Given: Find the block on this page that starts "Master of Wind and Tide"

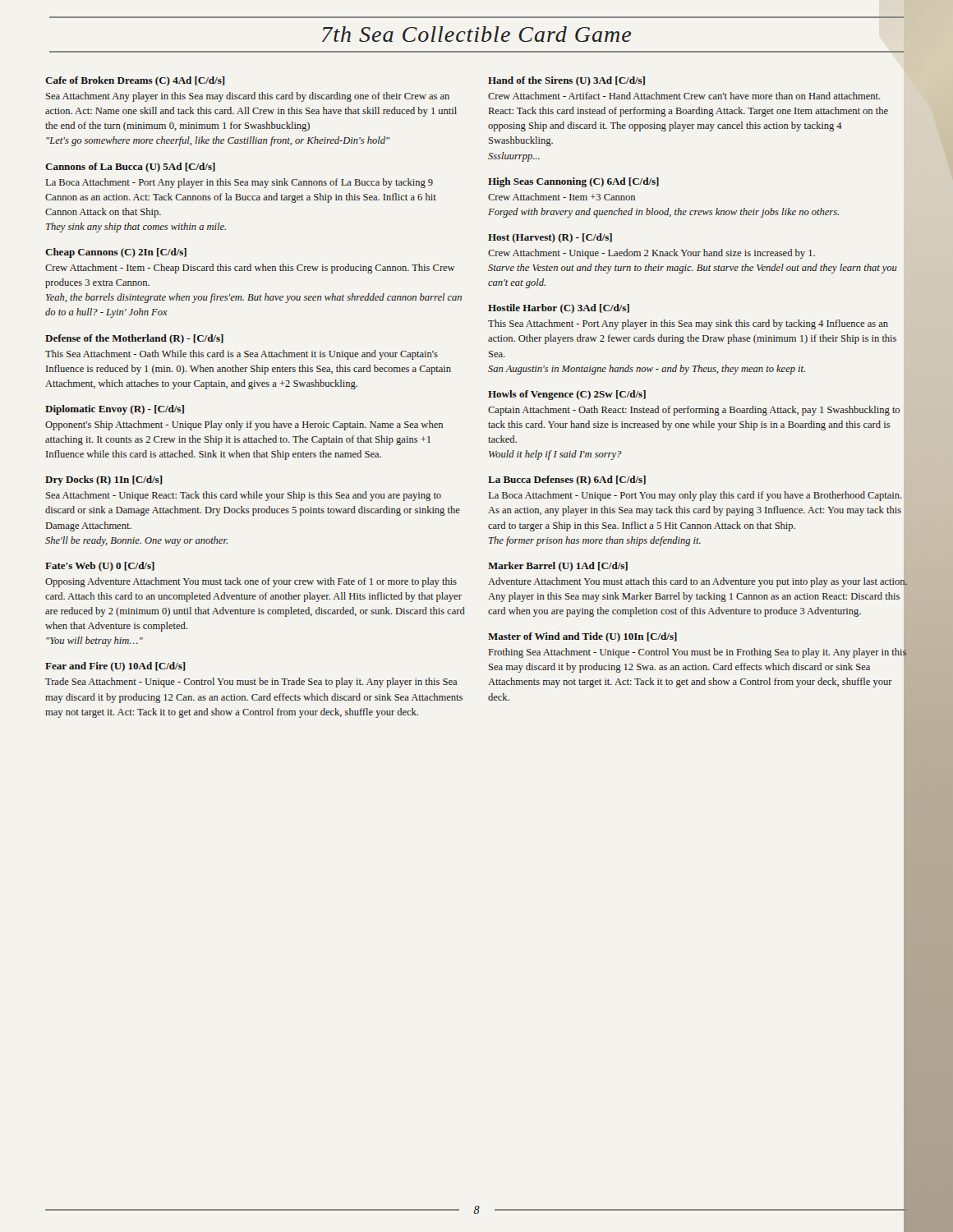Looking at the screenshot, I should (698, 667).
